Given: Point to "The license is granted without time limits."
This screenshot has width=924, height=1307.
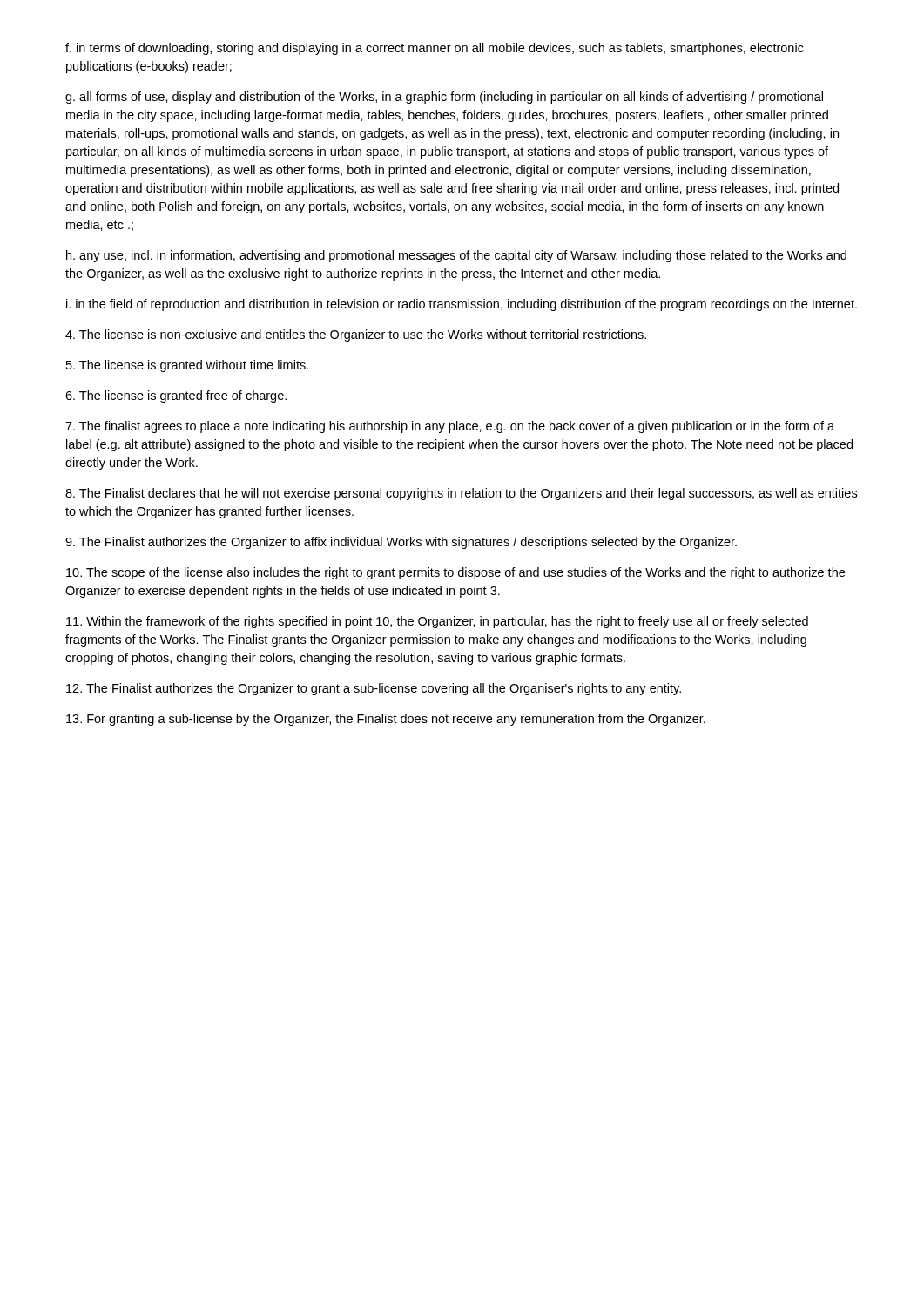Looking at the screenshot, I should [x=187, y=365].
